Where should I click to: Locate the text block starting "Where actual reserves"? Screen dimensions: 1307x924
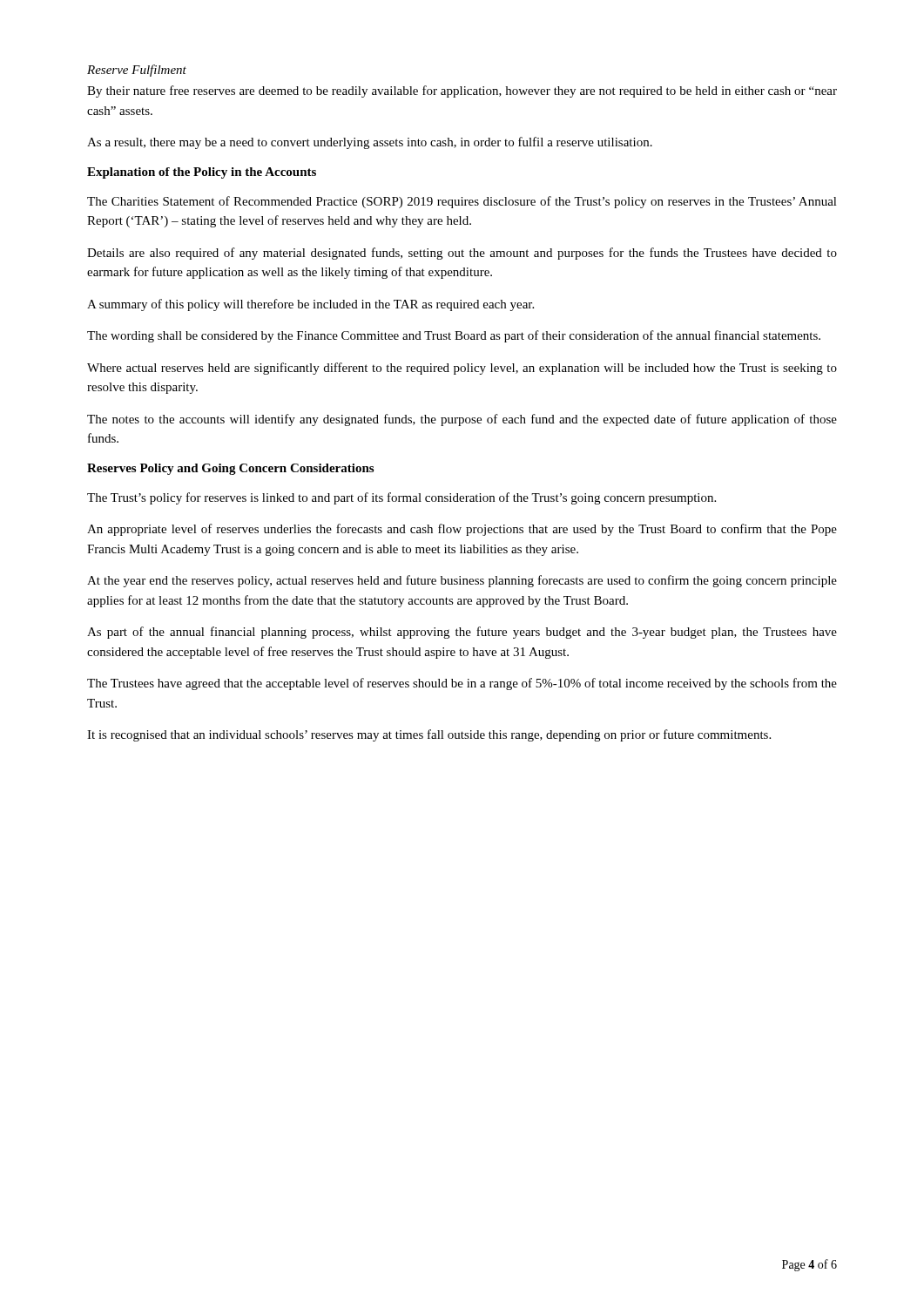click(462, 377)
